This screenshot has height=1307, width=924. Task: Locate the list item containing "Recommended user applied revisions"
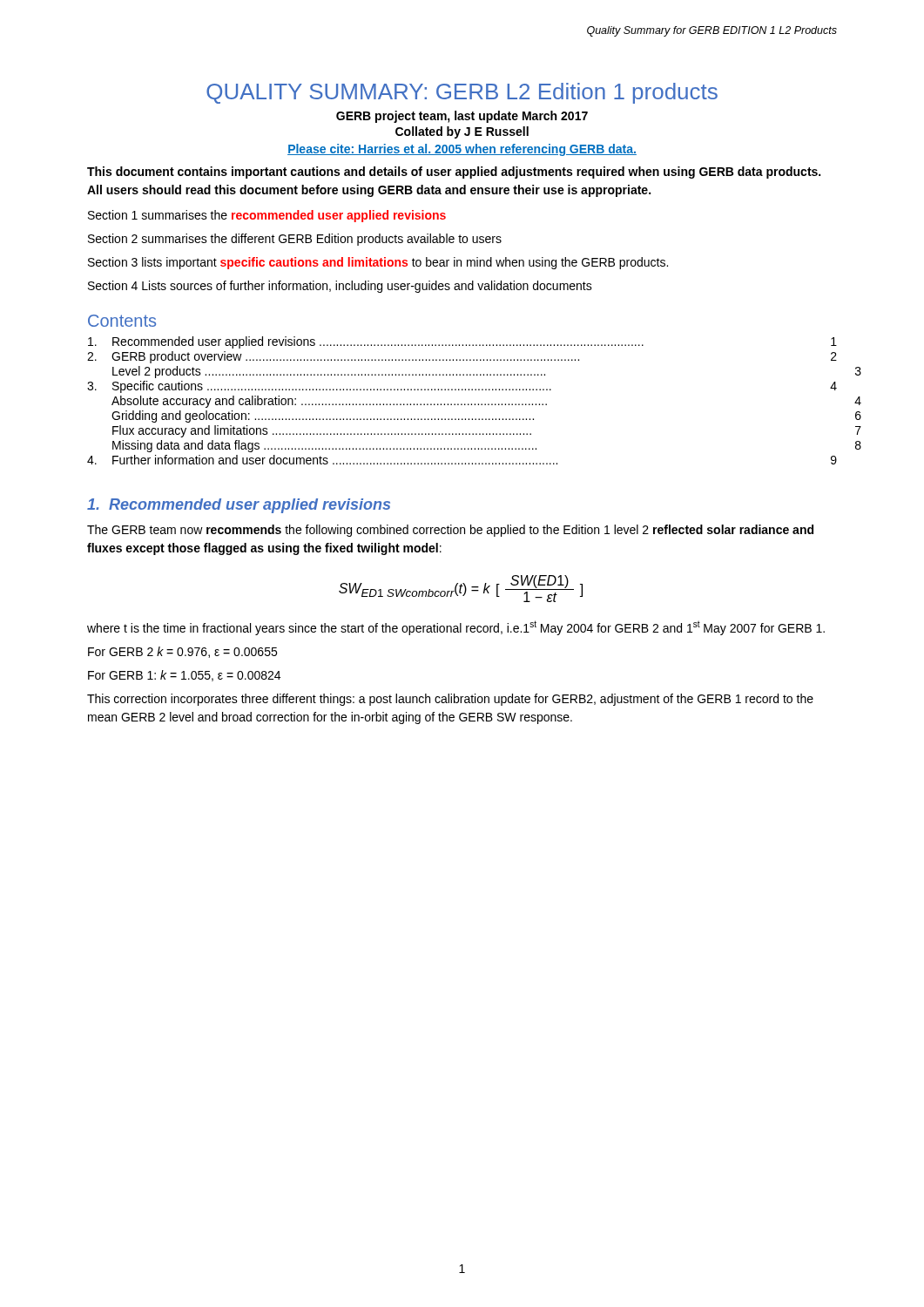pyautogui.click(x=462, y=342)
